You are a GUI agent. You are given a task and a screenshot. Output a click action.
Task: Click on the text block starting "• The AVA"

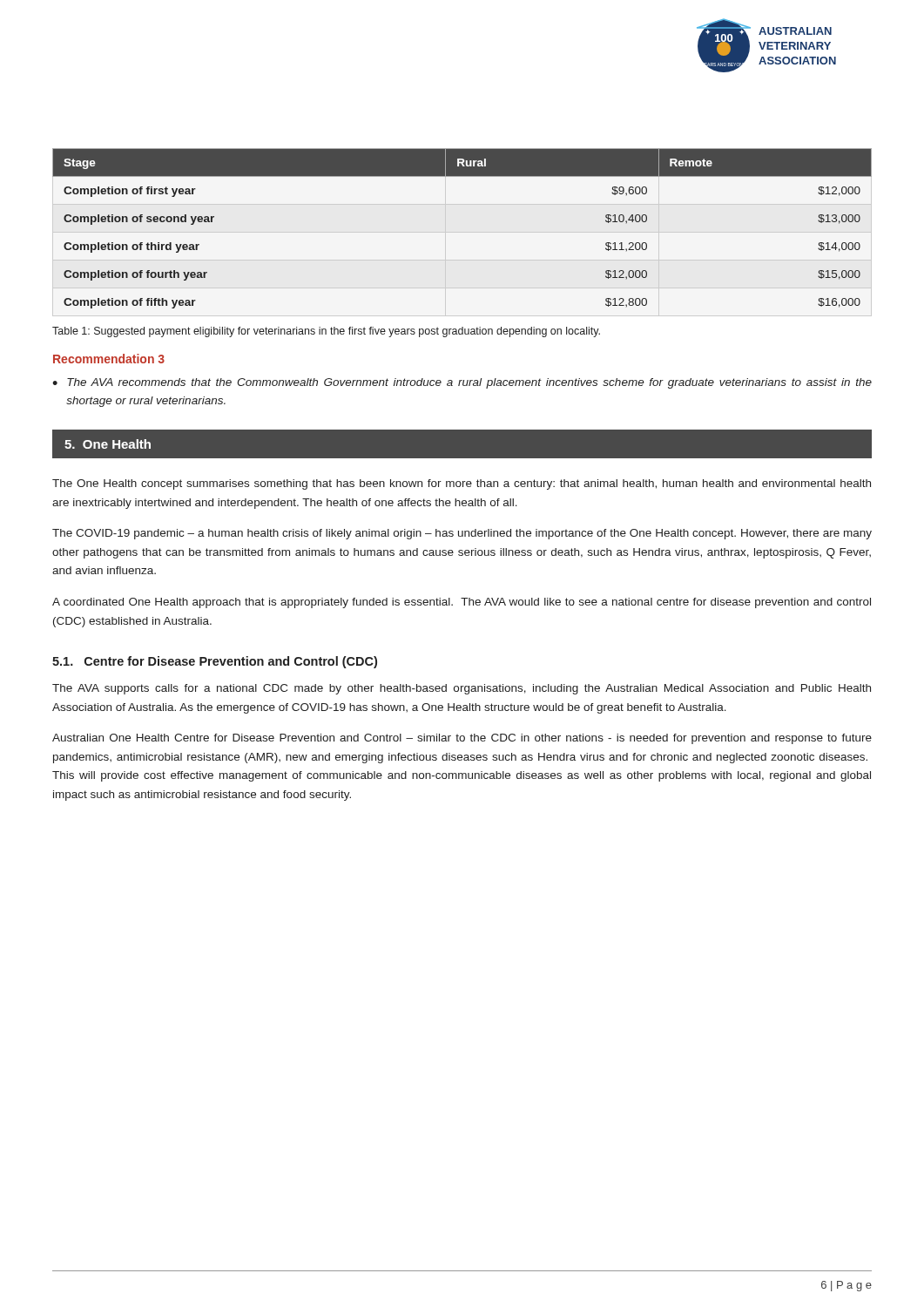[x=462, y=392]
